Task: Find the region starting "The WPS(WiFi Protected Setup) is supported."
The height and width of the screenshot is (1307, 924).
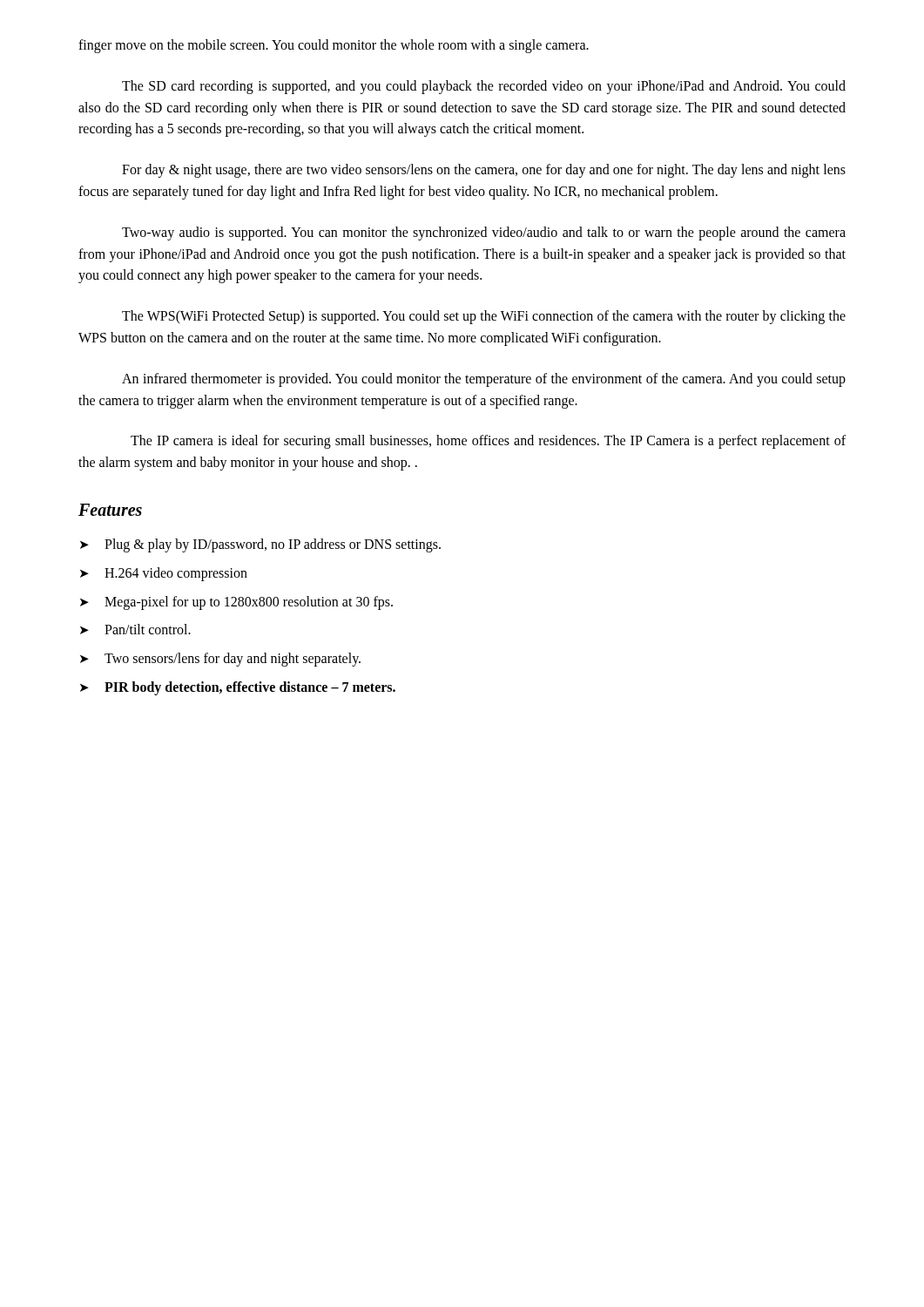Action: [462, 327]
